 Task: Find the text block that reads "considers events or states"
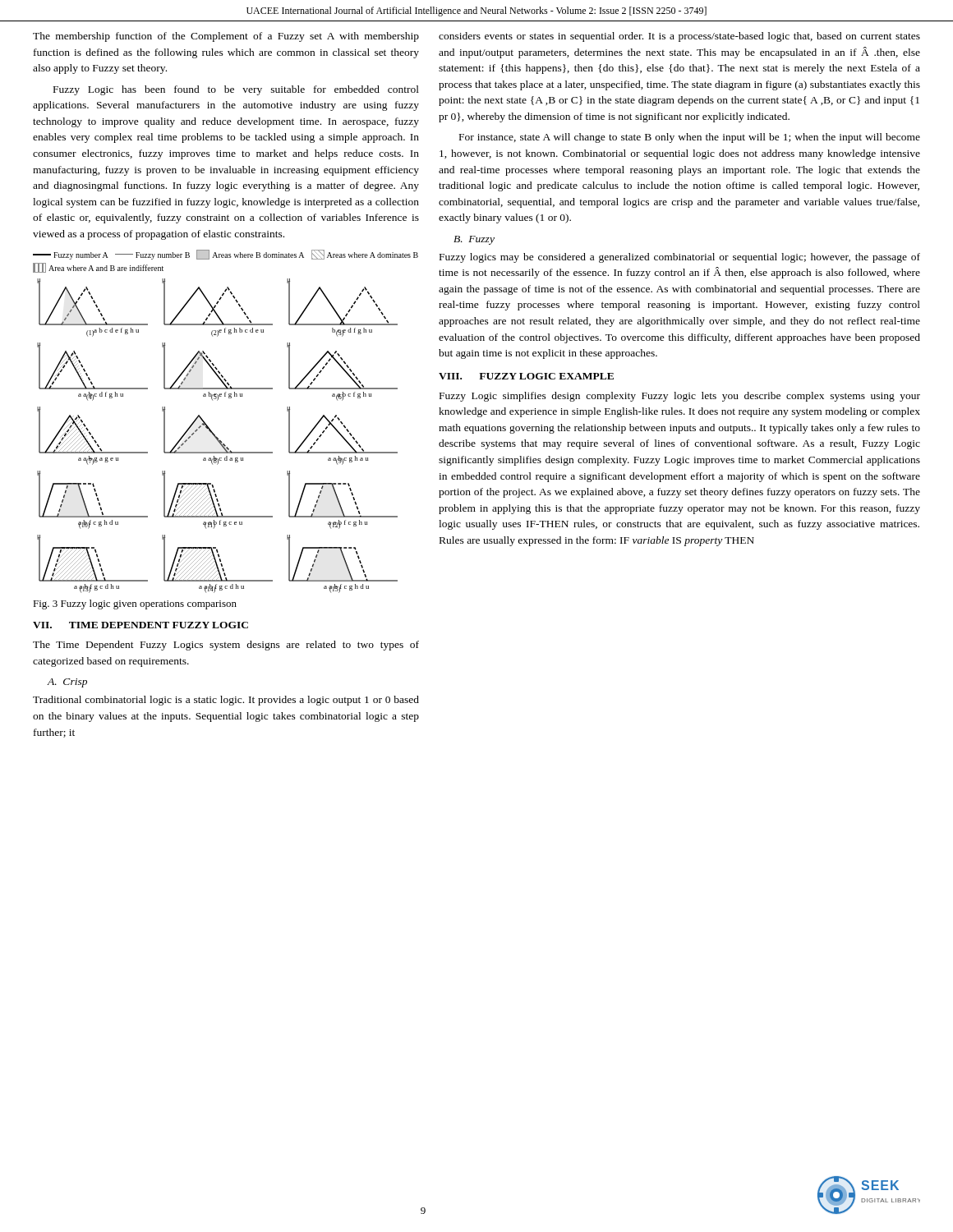(679, 127)
